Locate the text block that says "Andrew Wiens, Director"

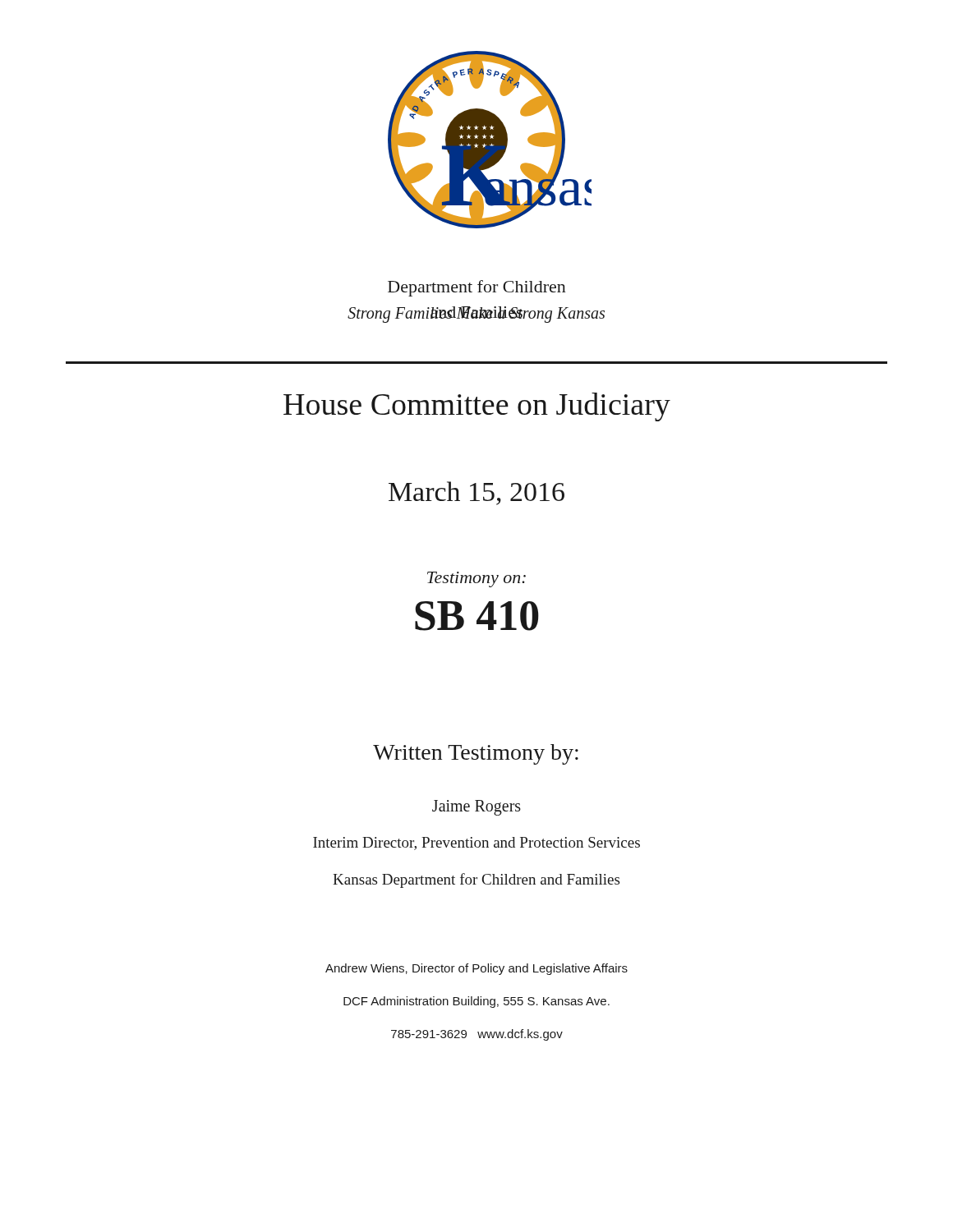[x=476, y=968]
